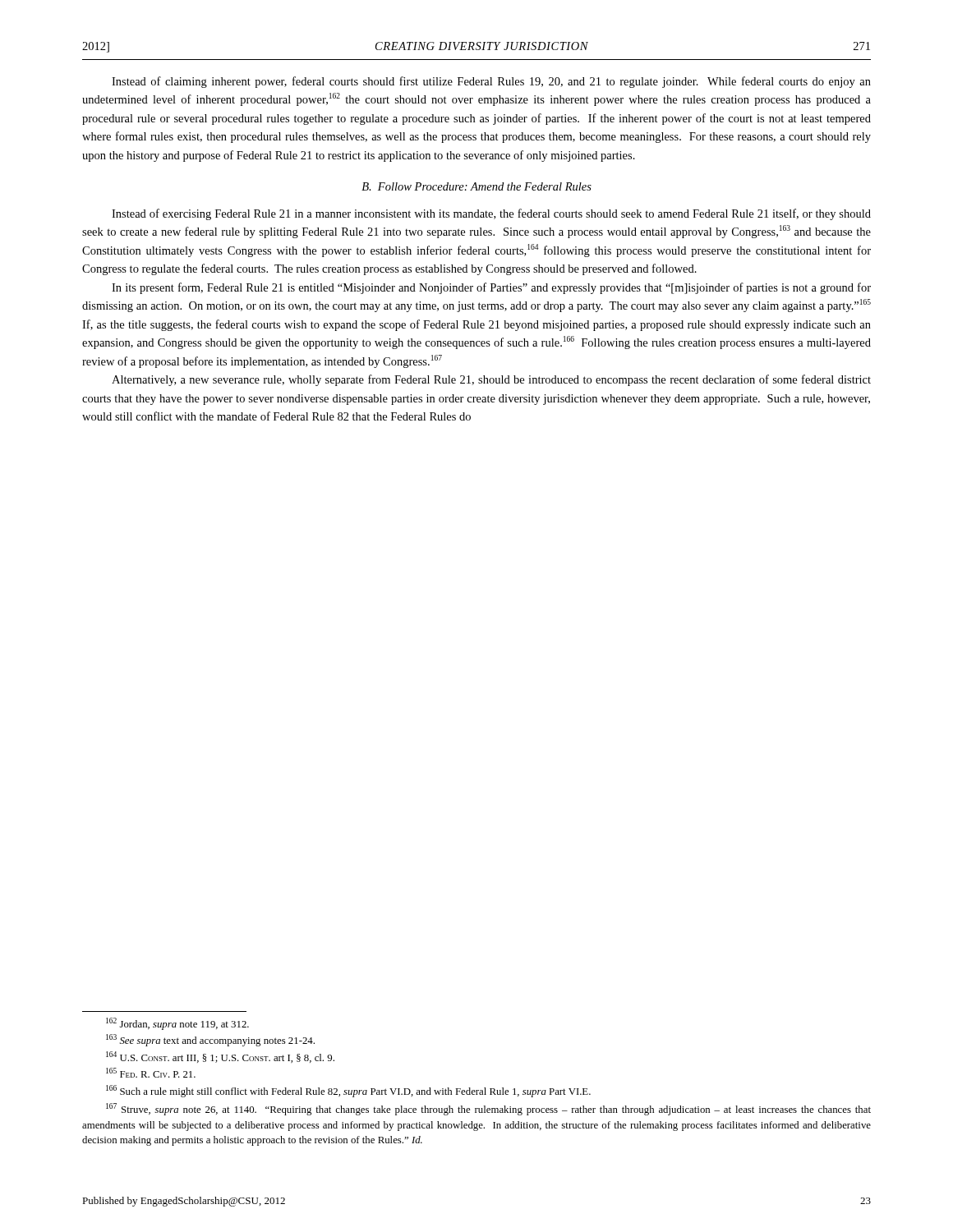Find the block starting "167 Struve, supra note"
The height and width of the screenshot is (1232, 953).
[x=476, y=1124]
